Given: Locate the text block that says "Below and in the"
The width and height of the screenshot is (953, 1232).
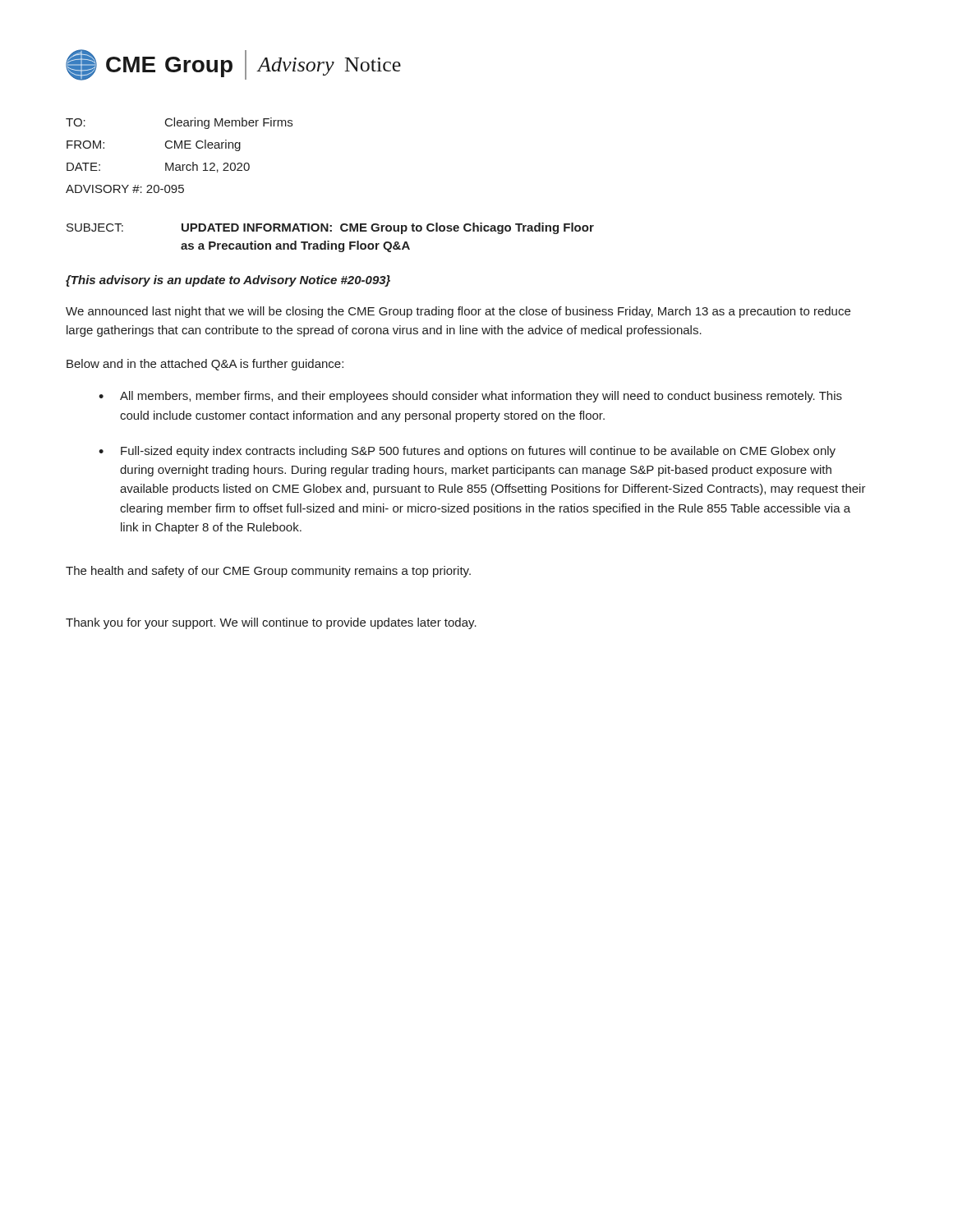Looking at the screenshot, I should point(205,363).
